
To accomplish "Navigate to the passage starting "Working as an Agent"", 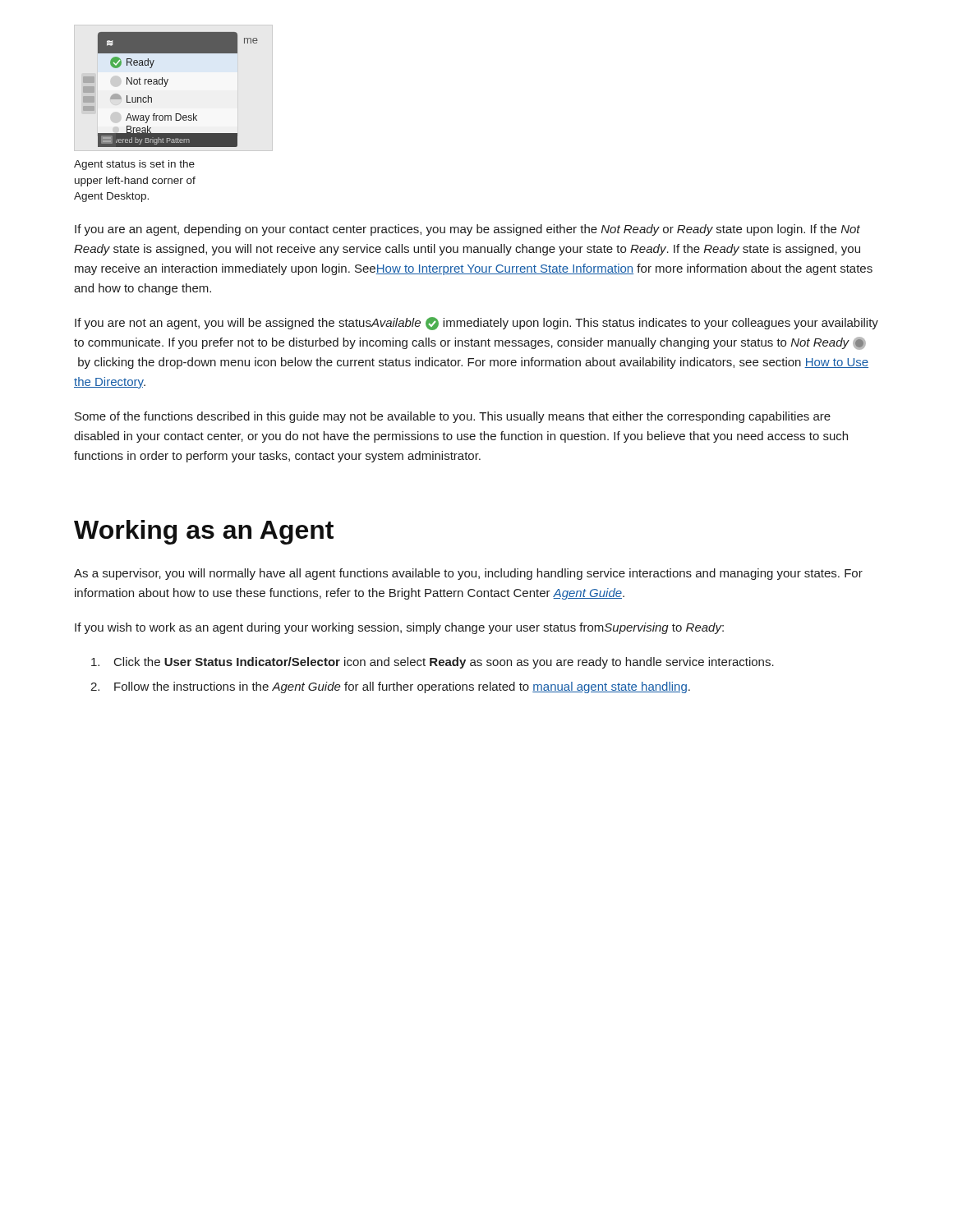I will click(x=204, y=530).
